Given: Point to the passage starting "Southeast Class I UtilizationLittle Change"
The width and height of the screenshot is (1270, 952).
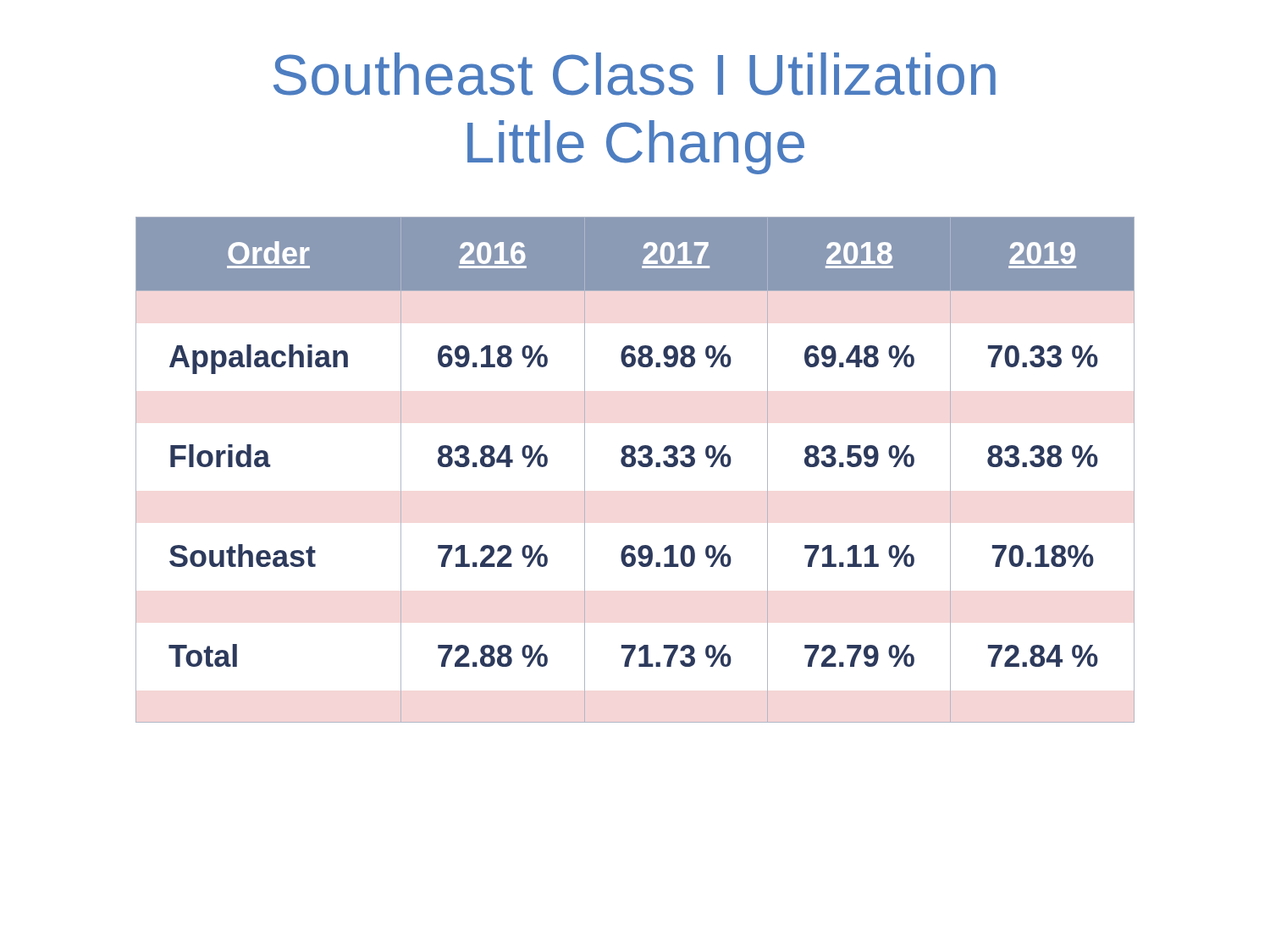Looking at the screenshot, I should [x=635, y=109].
